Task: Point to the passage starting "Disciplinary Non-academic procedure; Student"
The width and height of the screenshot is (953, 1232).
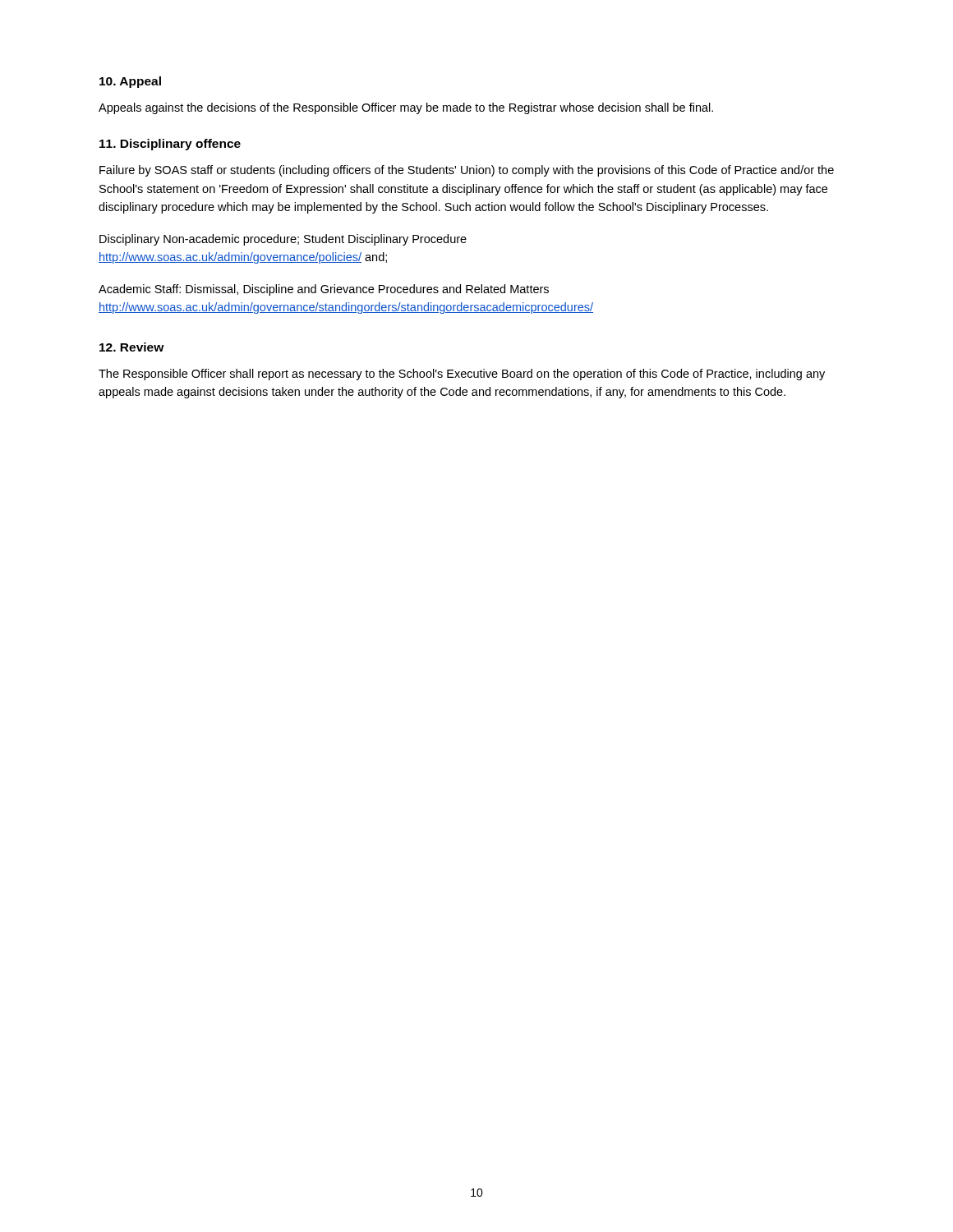Action: (283, 248)
